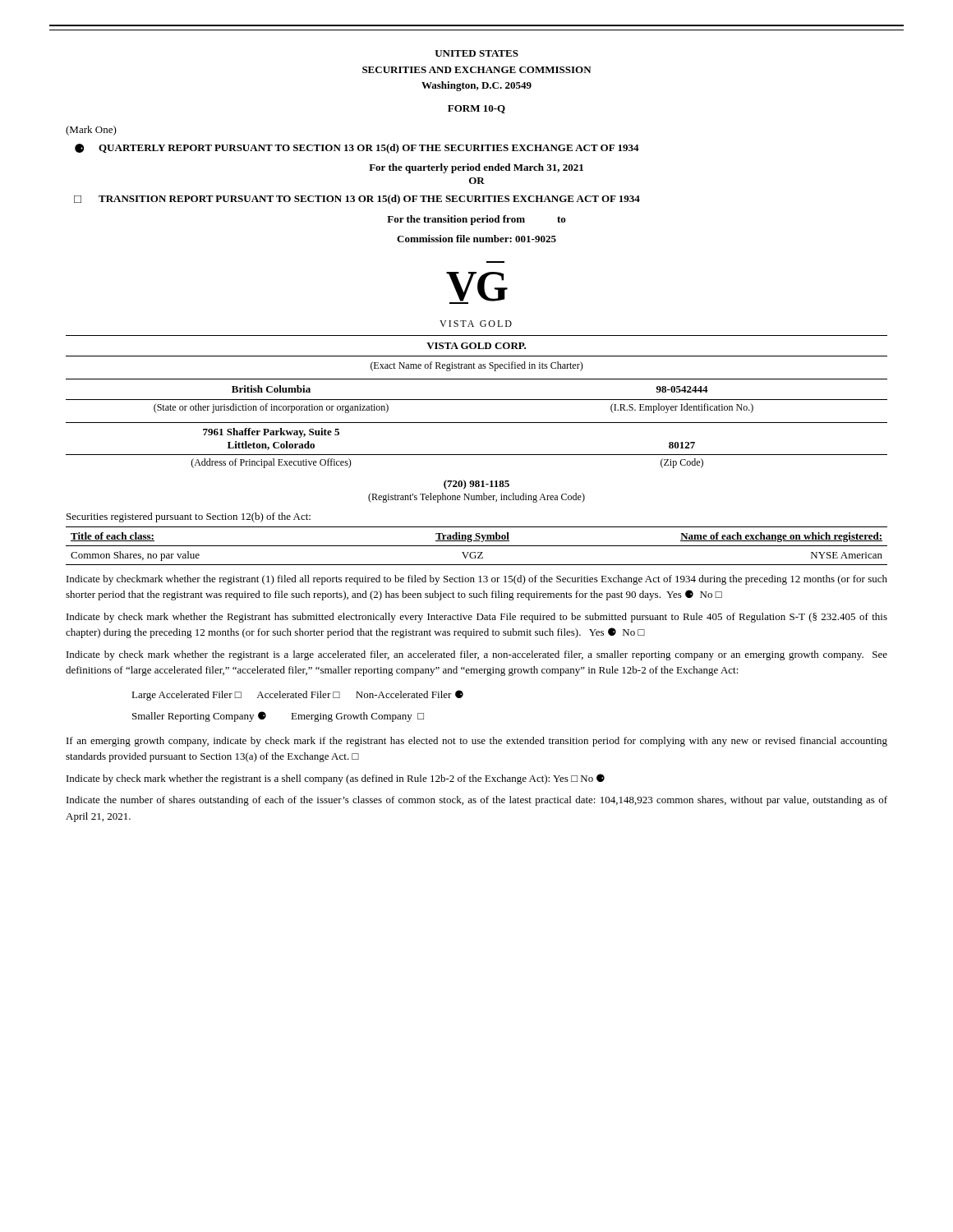Locate the passage starting "Commission file number: 001-9025"

click(476, 238)
